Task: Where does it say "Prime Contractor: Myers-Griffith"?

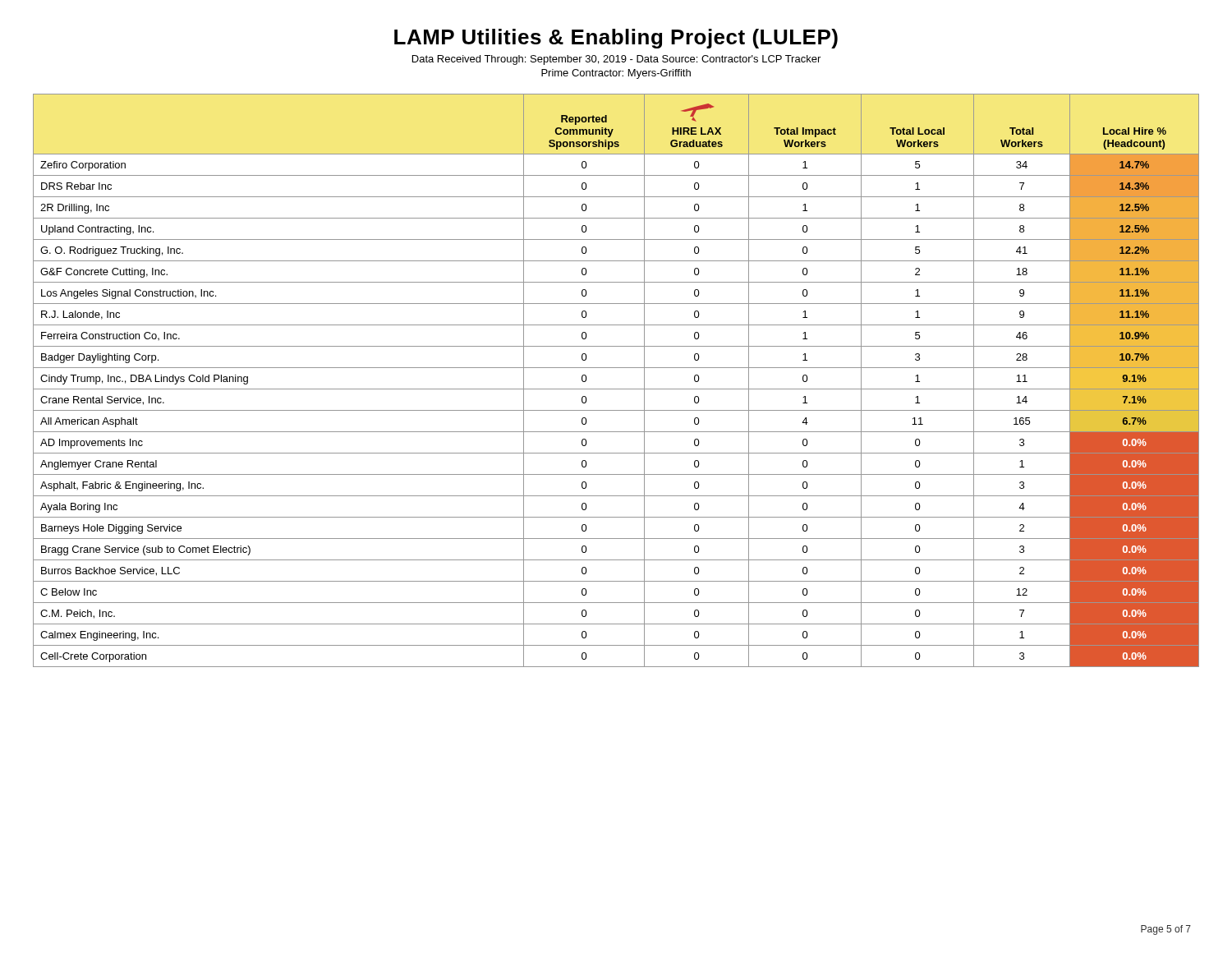Action: click(x=616, y=73)
